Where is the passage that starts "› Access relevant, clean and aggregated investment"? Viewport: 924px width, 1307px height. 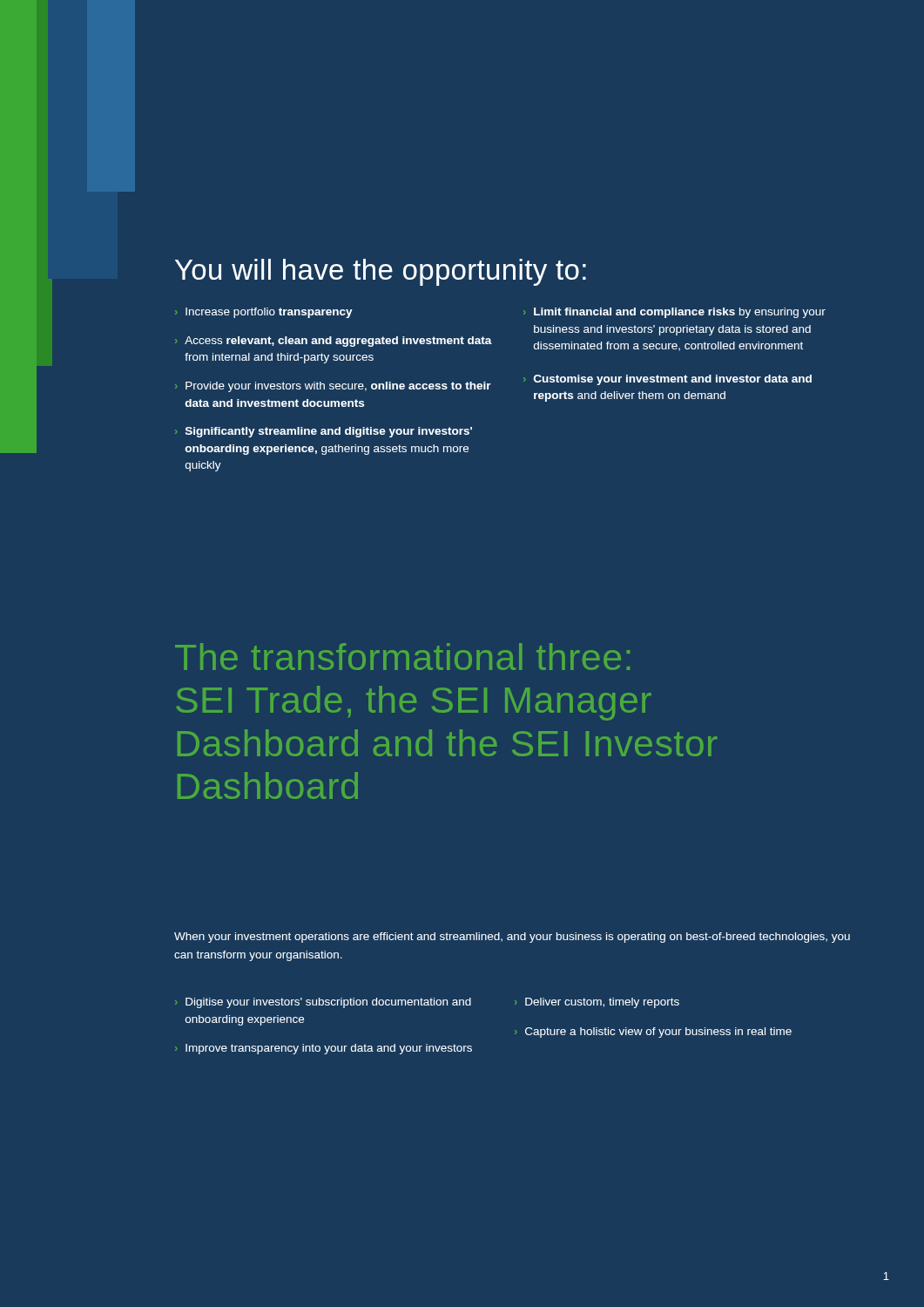pyautogui.click(x=340, y=349)
